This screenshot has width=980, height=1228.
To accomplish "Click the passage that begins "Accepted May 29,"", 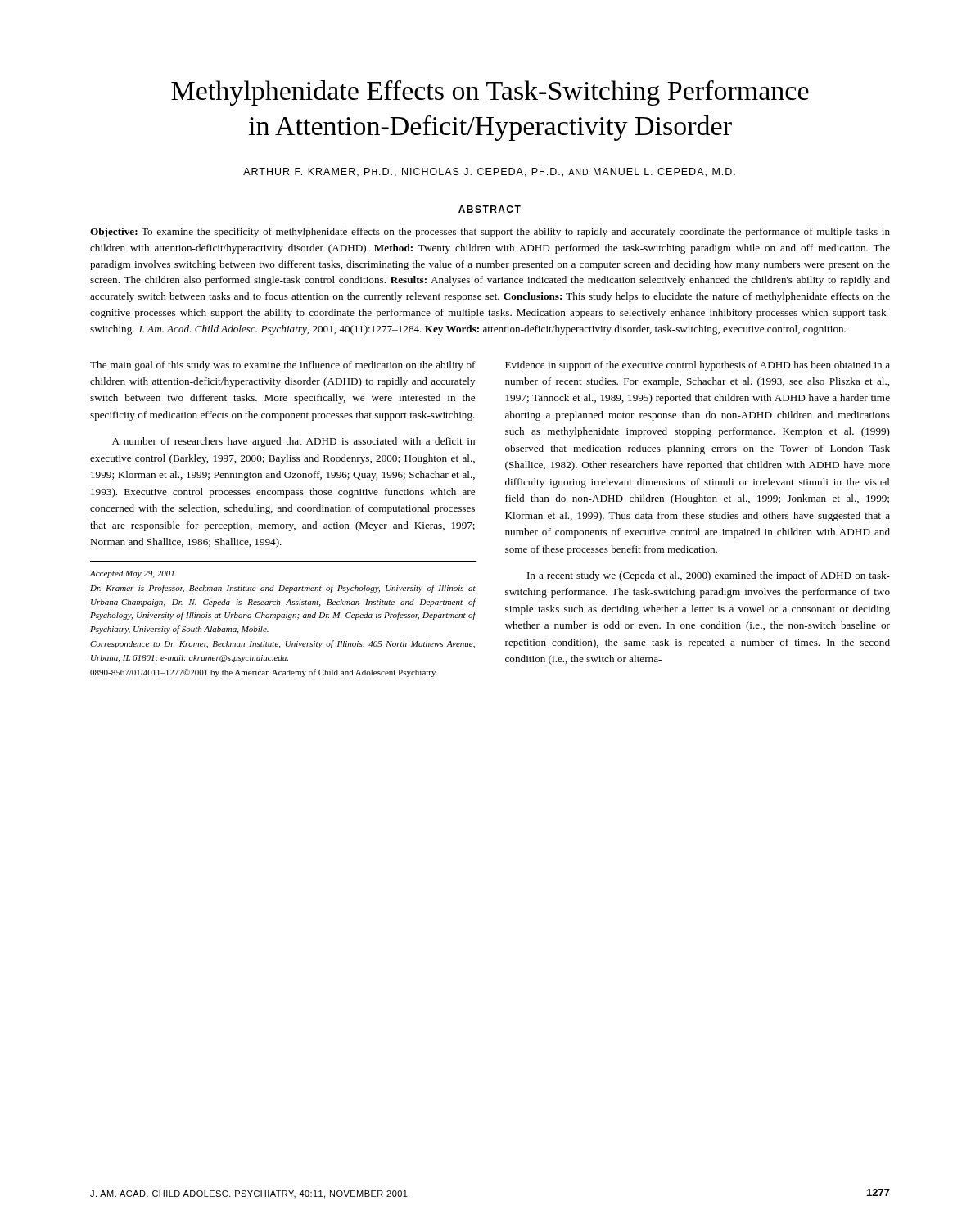I will [283, 623].
